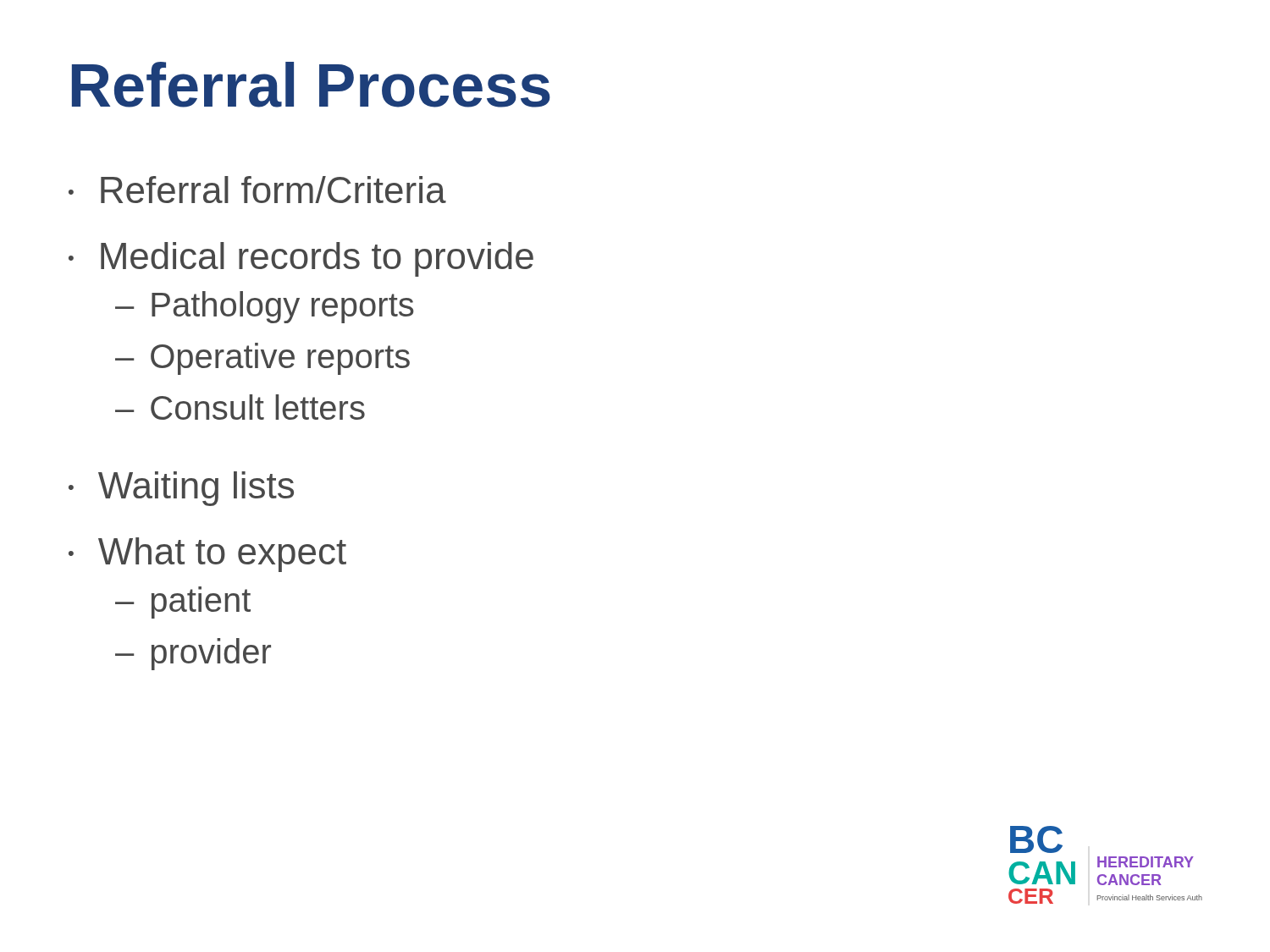Click on the text starting "• Referral form/Criteria"
1270x952 pixels.
(257, 190)
